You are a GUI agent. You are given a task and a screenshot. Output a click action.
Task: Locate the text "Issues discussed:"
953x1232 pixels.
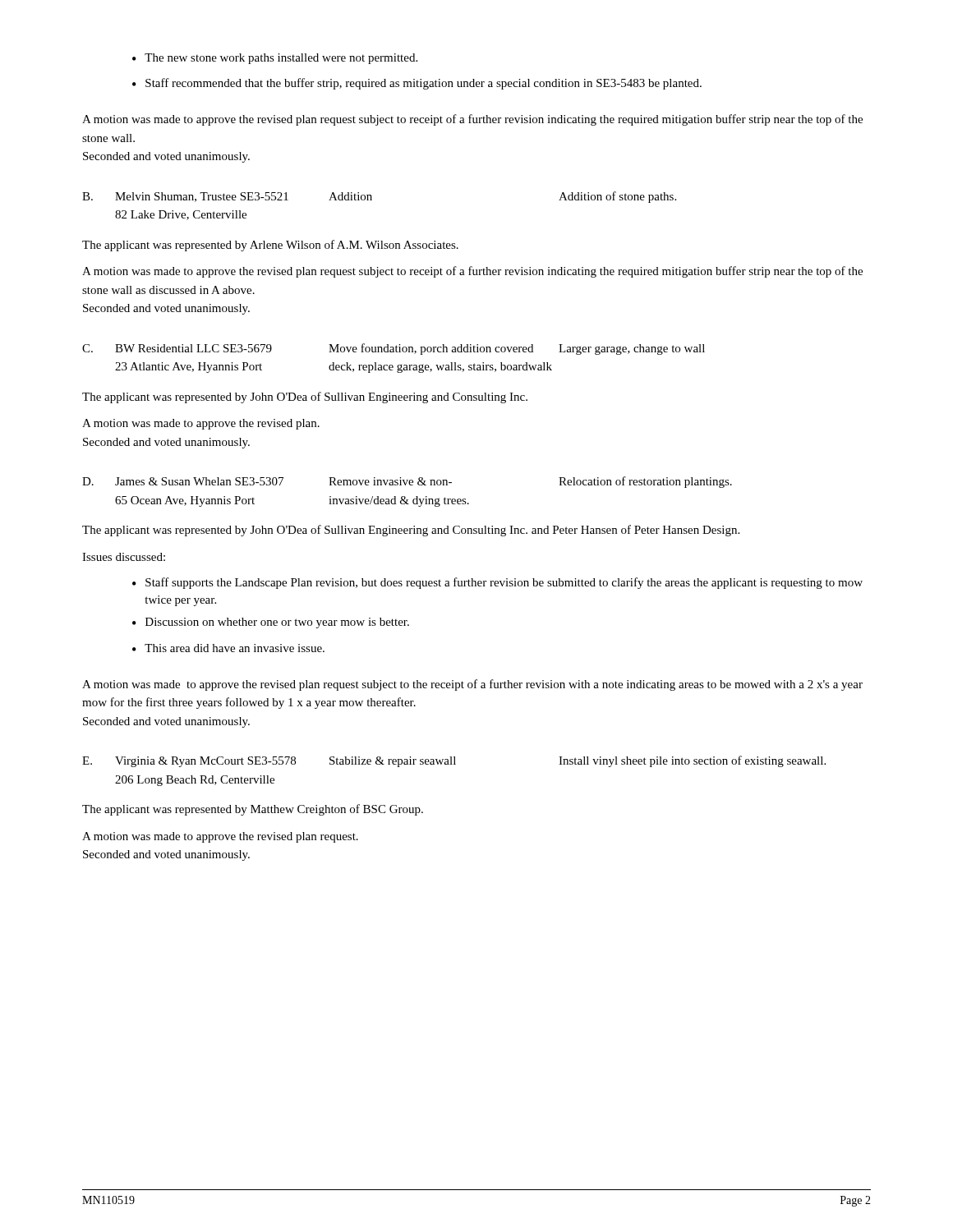point(124,557)
